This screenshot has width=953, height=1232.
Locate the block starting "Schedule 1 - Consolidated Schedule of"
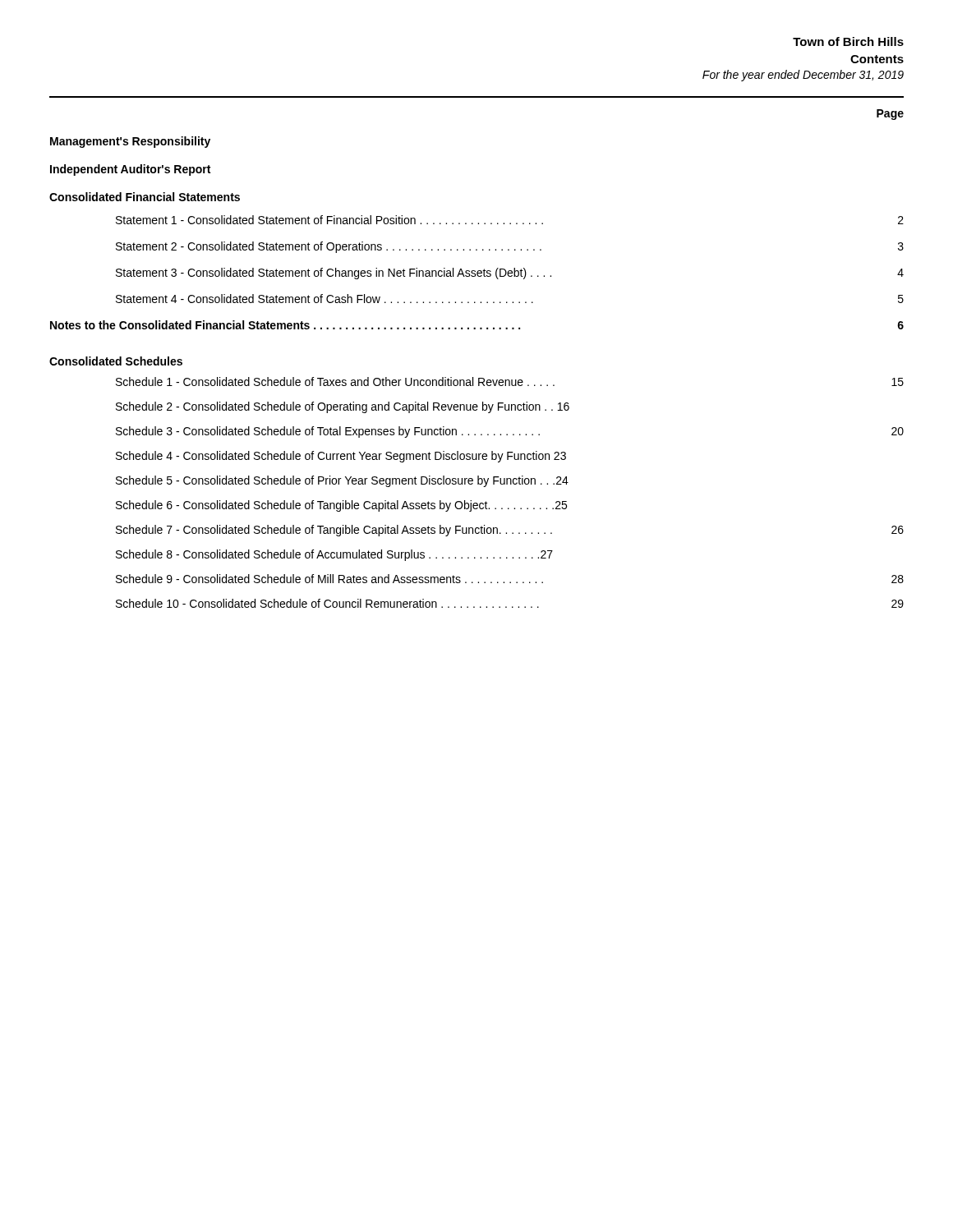[x=509, y=382]
